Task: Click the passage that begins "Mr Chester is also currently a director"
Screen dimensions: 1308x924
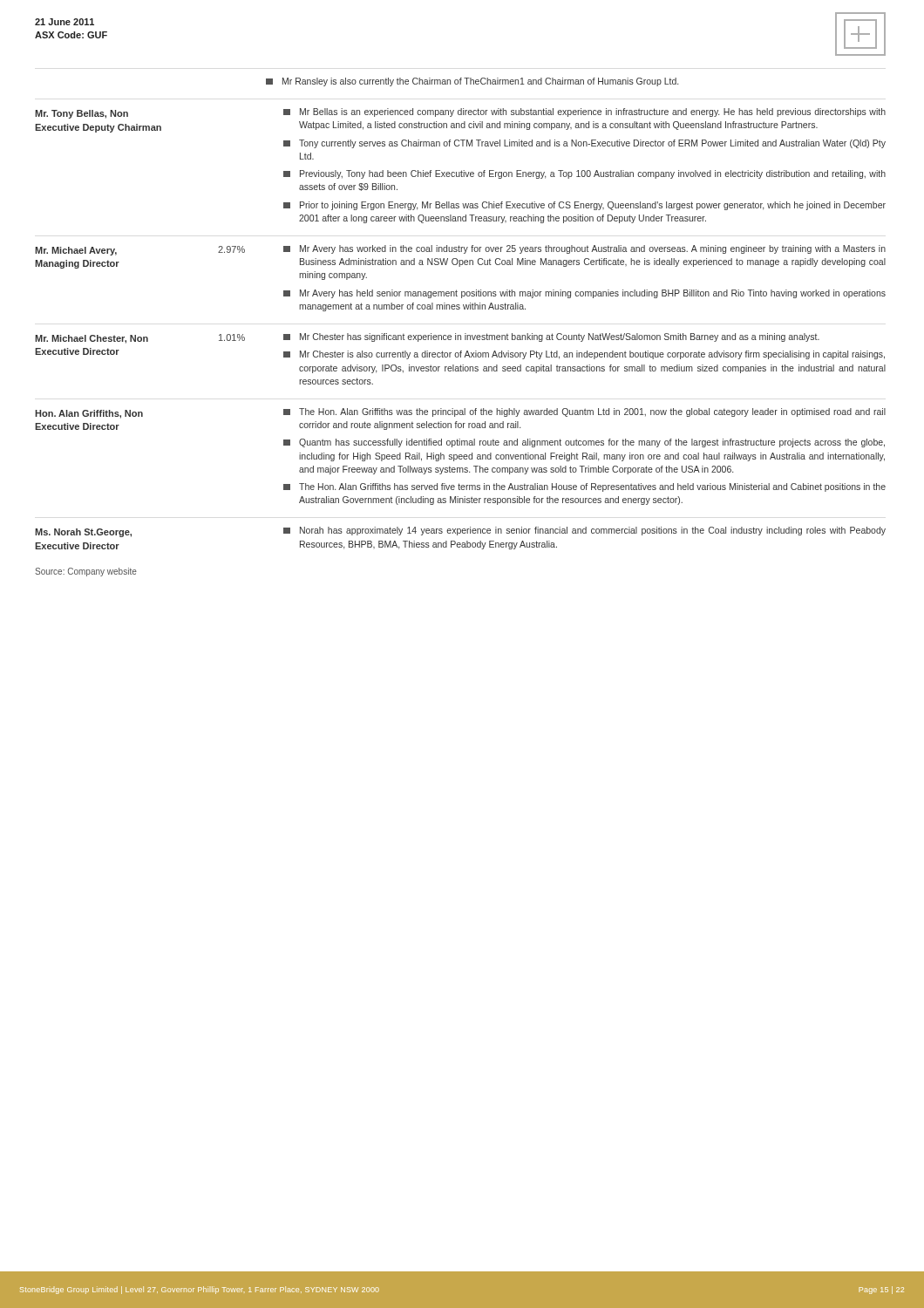Action: point(584,368)
